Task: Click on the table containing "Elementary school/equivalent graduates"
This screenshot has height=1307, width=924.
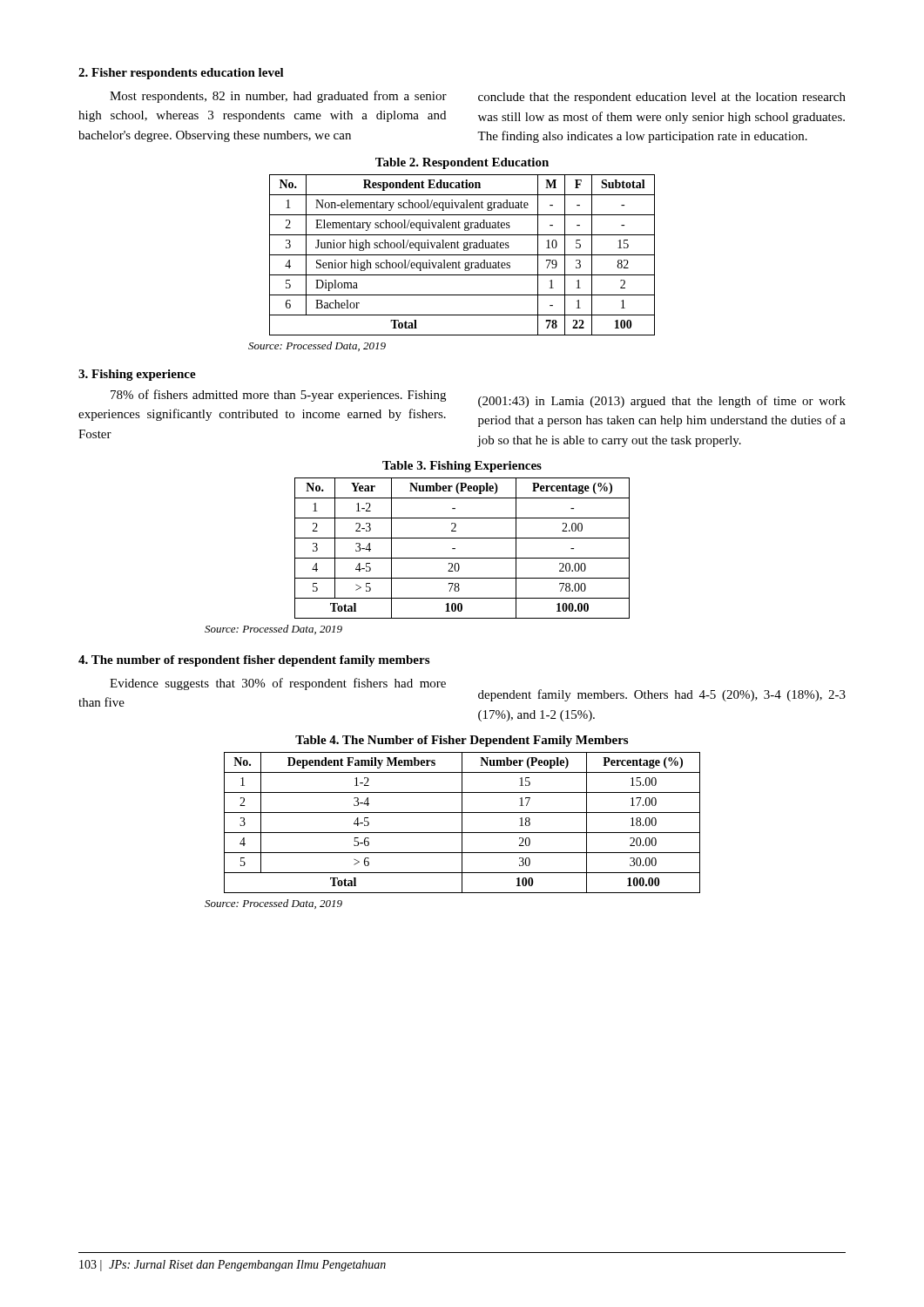Action: click(x=462, y=254)
